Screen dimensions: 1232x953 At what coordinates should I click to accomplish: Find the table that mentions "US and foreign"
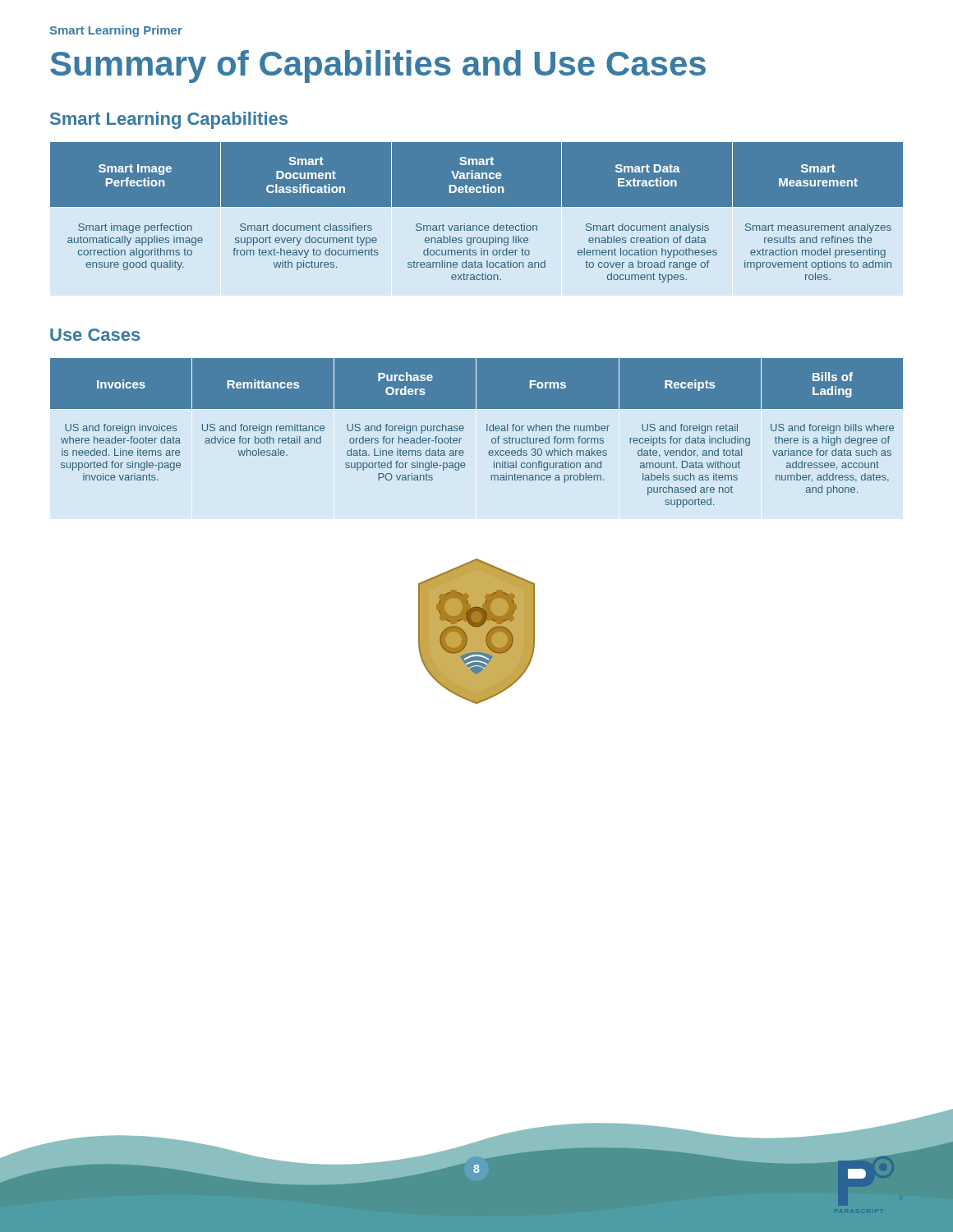tap(476, 439)
